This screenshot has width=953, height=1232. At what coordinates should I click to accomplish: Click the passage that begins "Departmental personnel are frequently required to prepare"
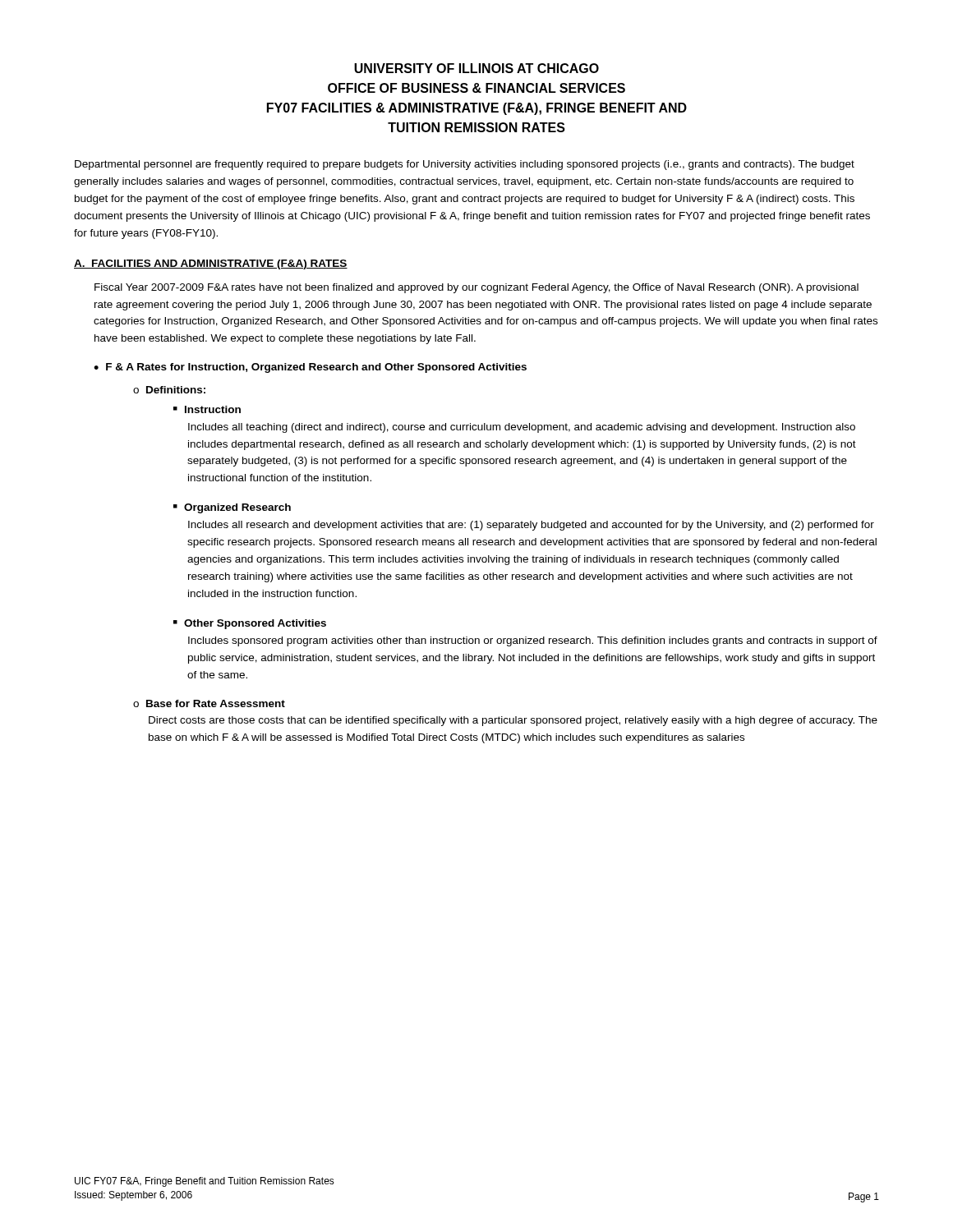pos(472,198)
